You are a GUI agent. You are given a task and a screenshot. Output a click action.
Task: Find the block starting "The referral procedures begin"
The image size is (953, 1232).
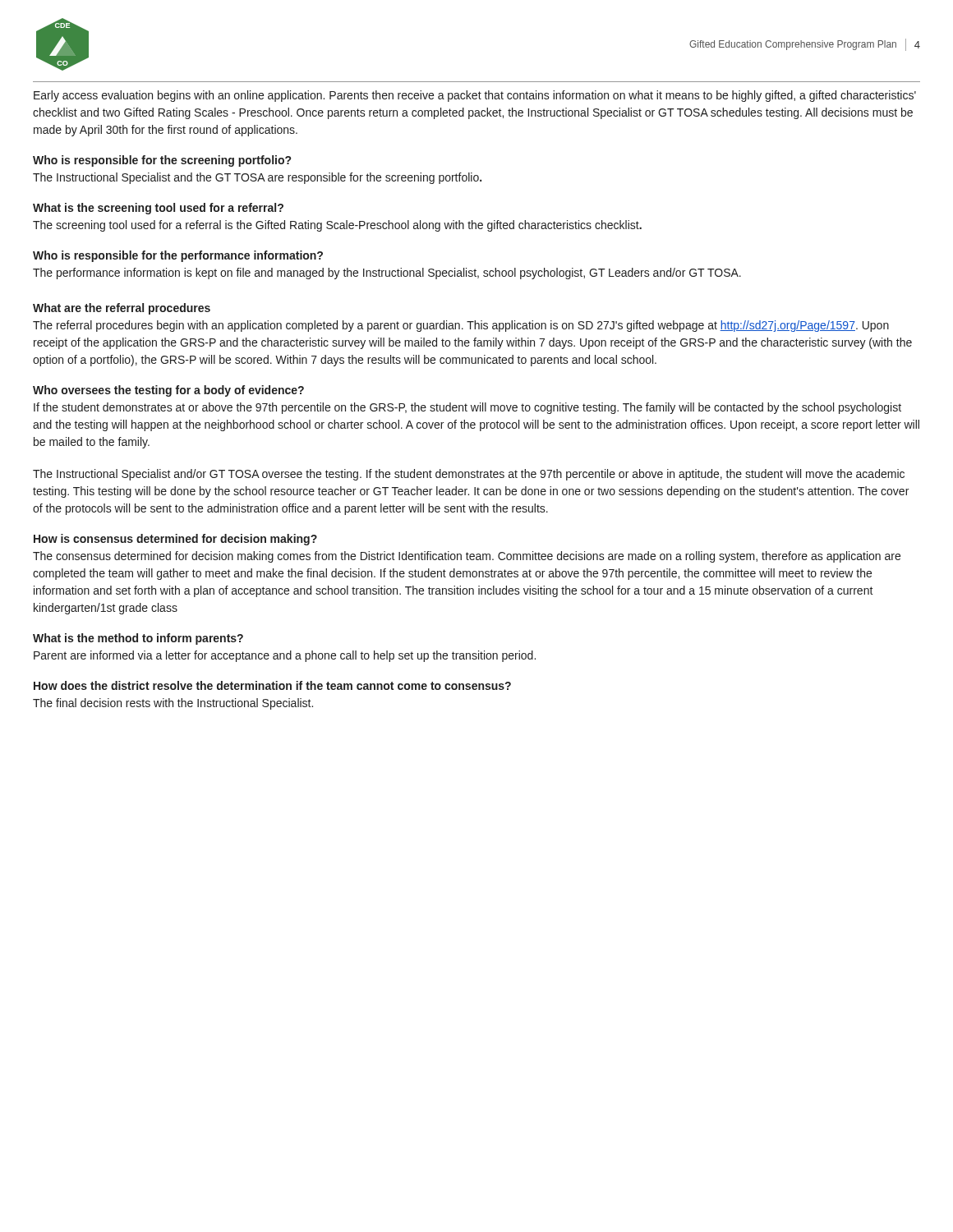[476, 343]
